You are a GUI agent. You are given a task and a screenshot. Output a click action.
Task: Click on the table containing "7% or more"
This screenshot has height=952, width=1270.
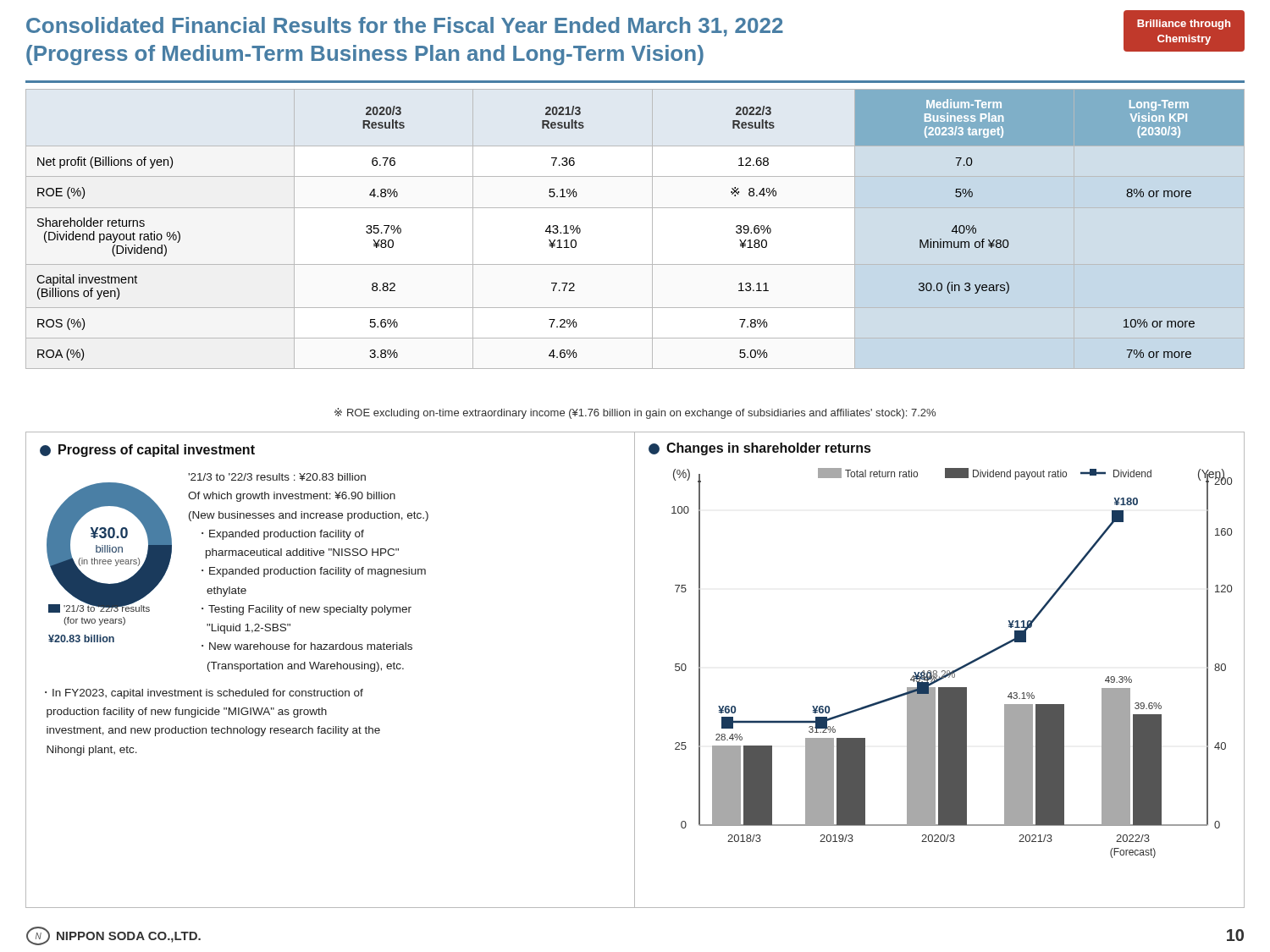[635, 229]
